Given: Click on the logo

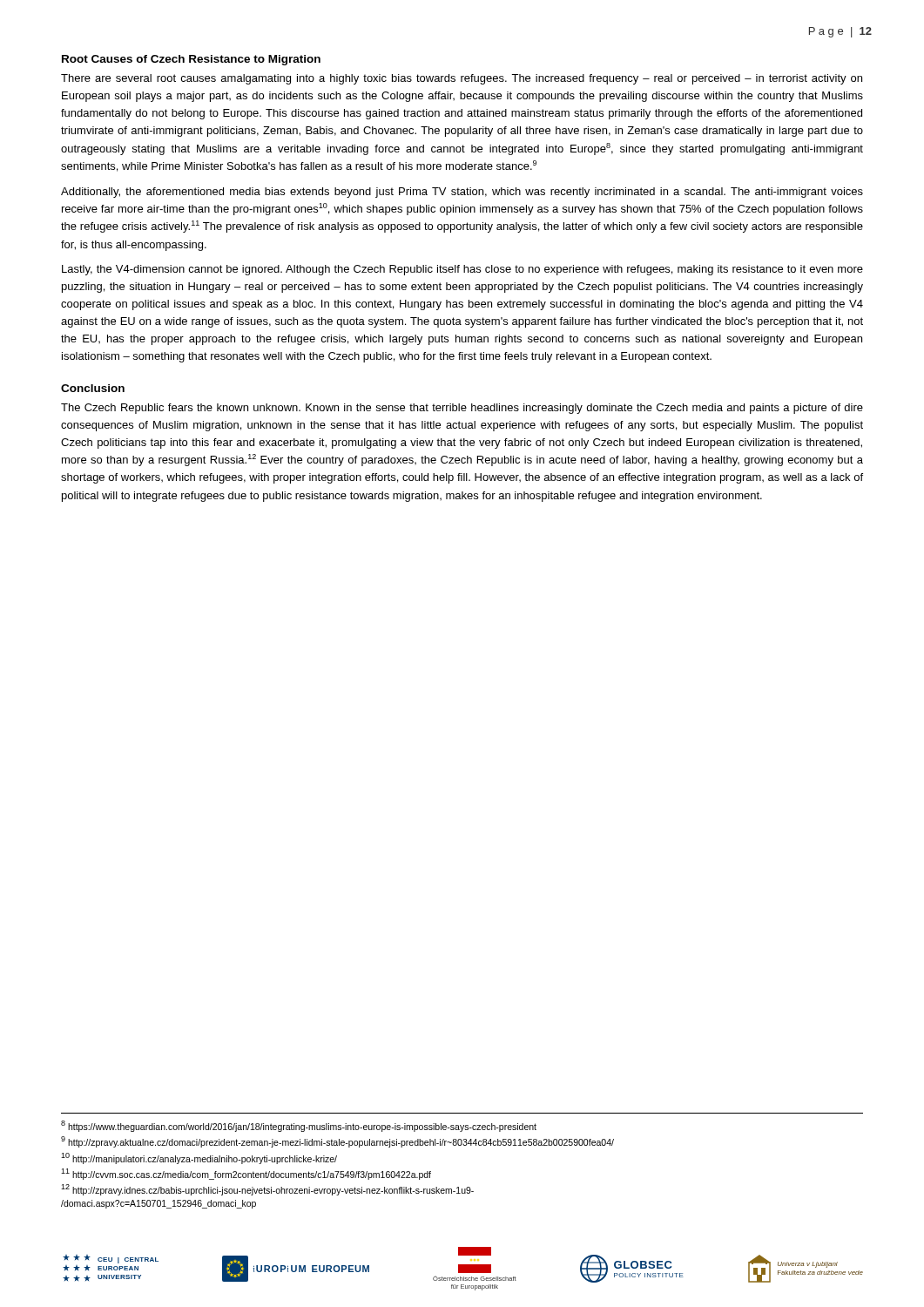Looking at the screenshot, I should point(462,1269).
